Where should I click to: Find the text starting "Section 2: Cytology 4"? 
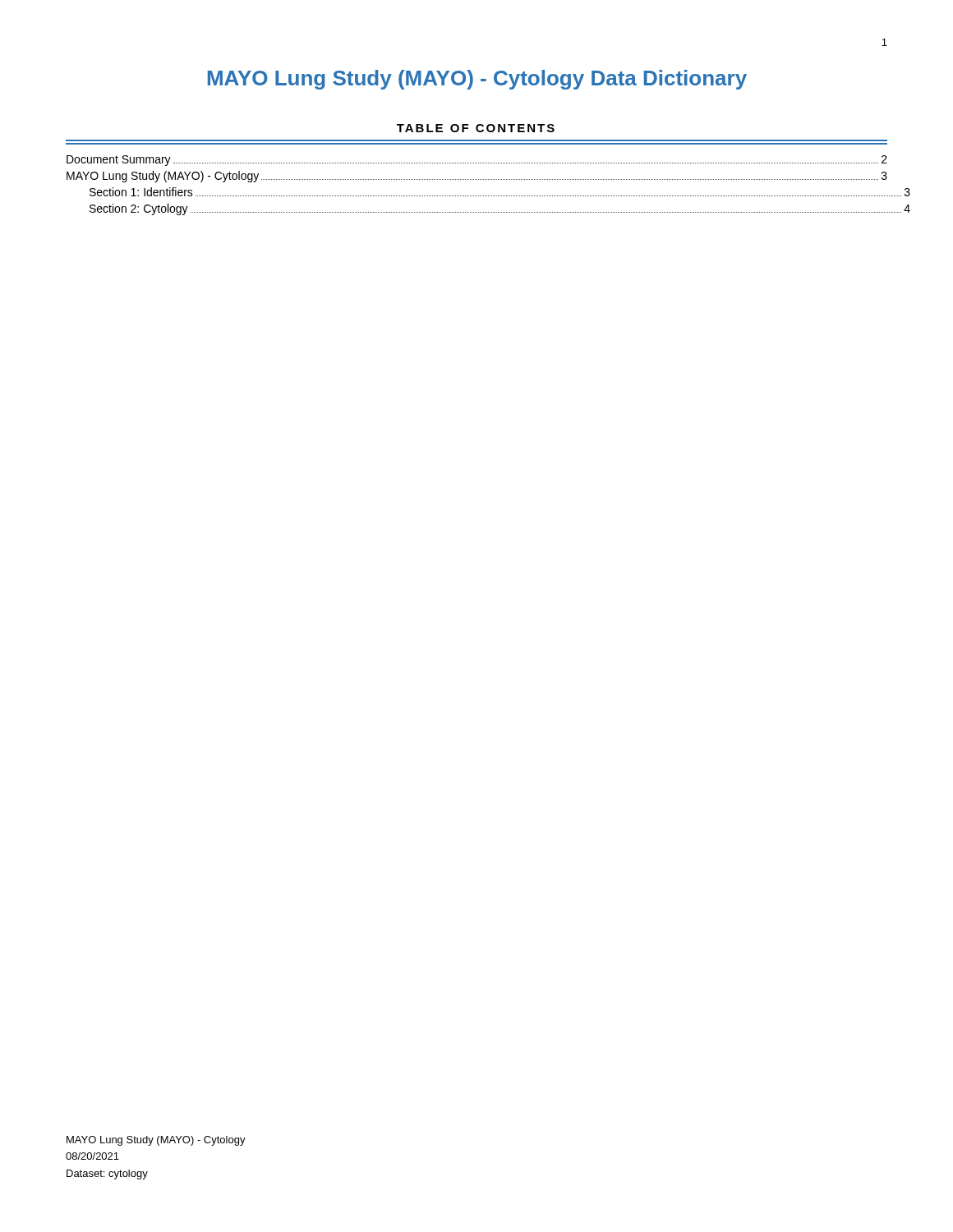(x=500, y=209)
